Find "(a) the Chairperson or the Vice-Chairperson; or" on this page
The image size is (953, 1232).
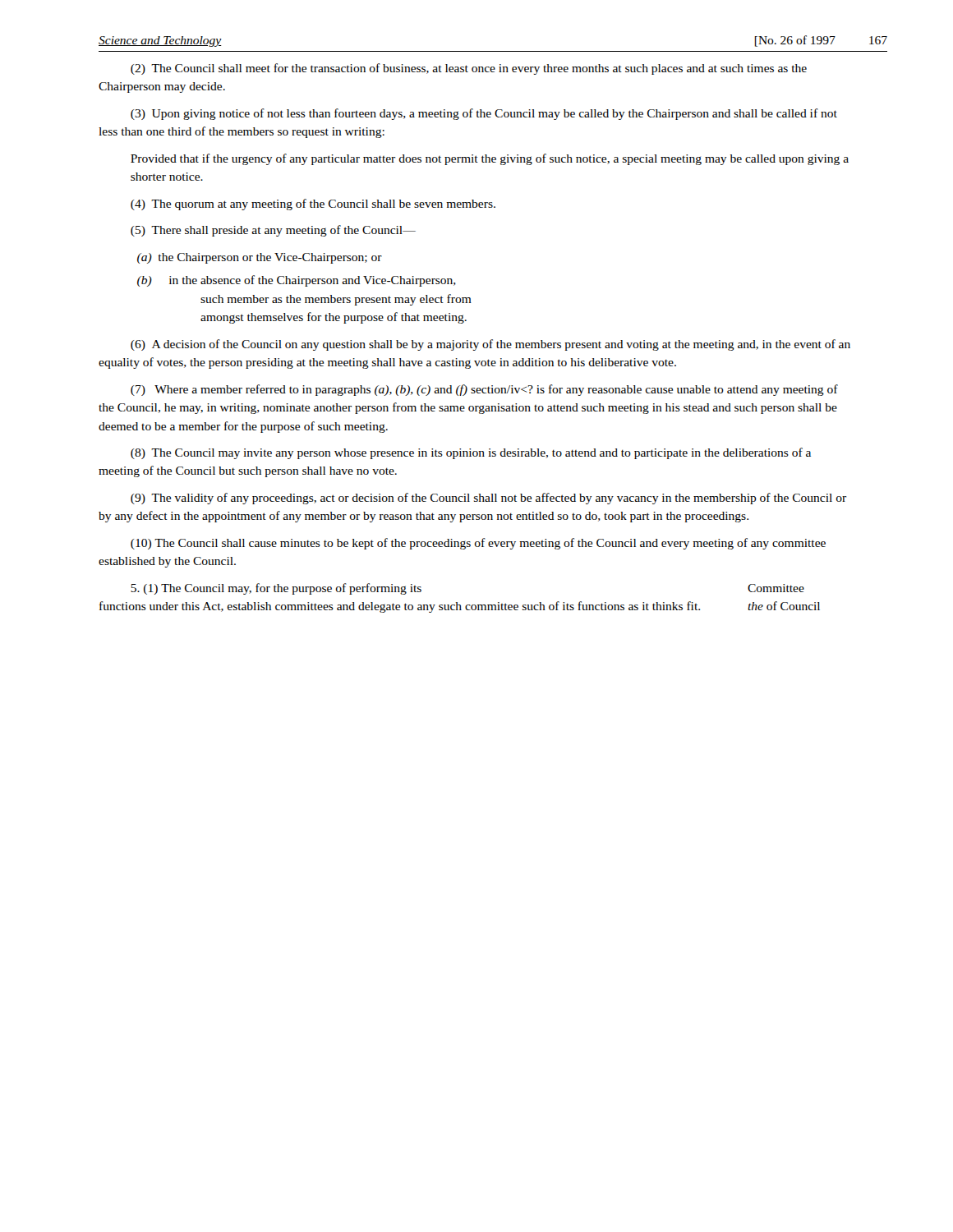click(259, 256)
